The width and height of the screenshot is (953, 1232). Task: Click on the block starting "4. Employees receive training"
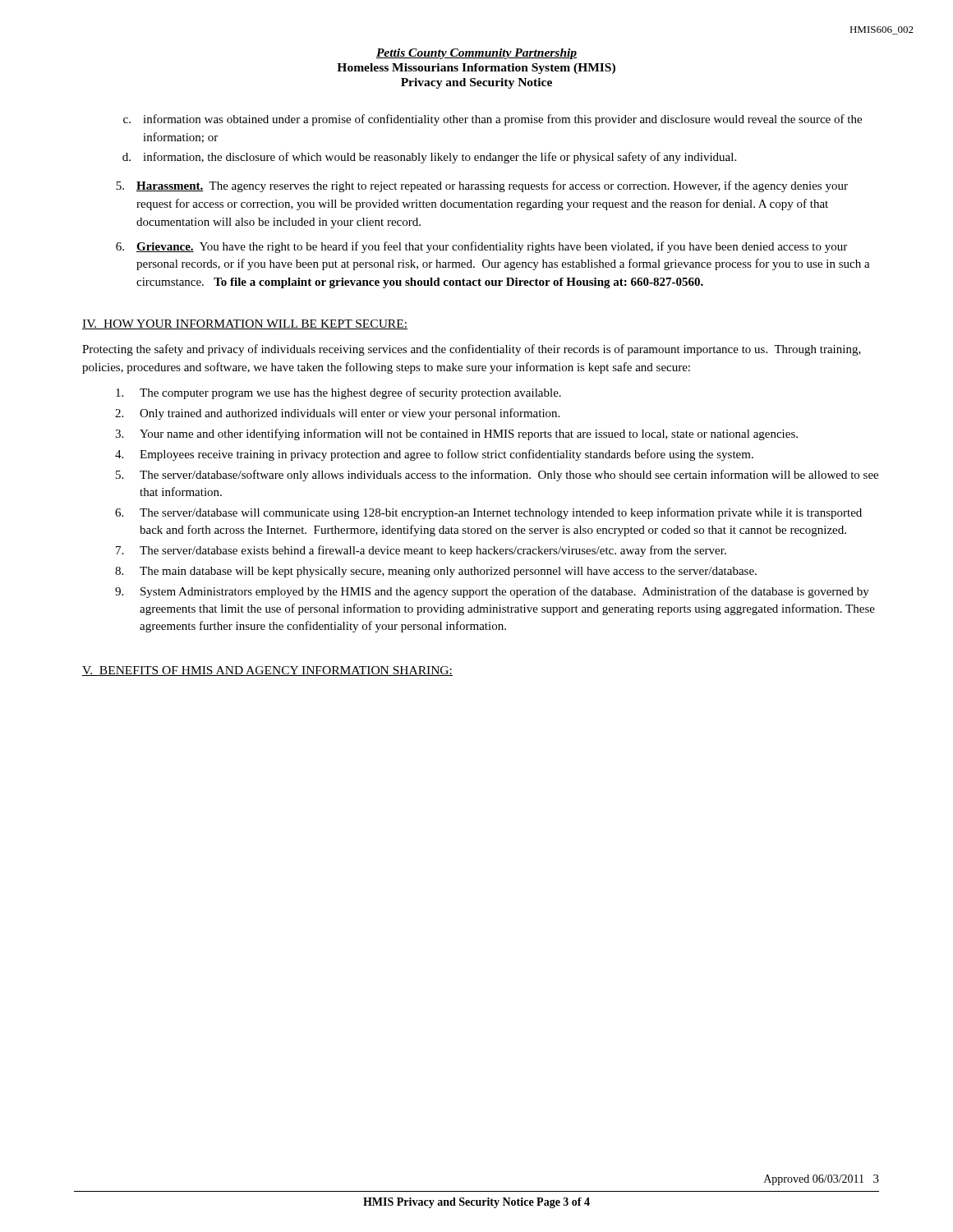click(x=434, y=455)
